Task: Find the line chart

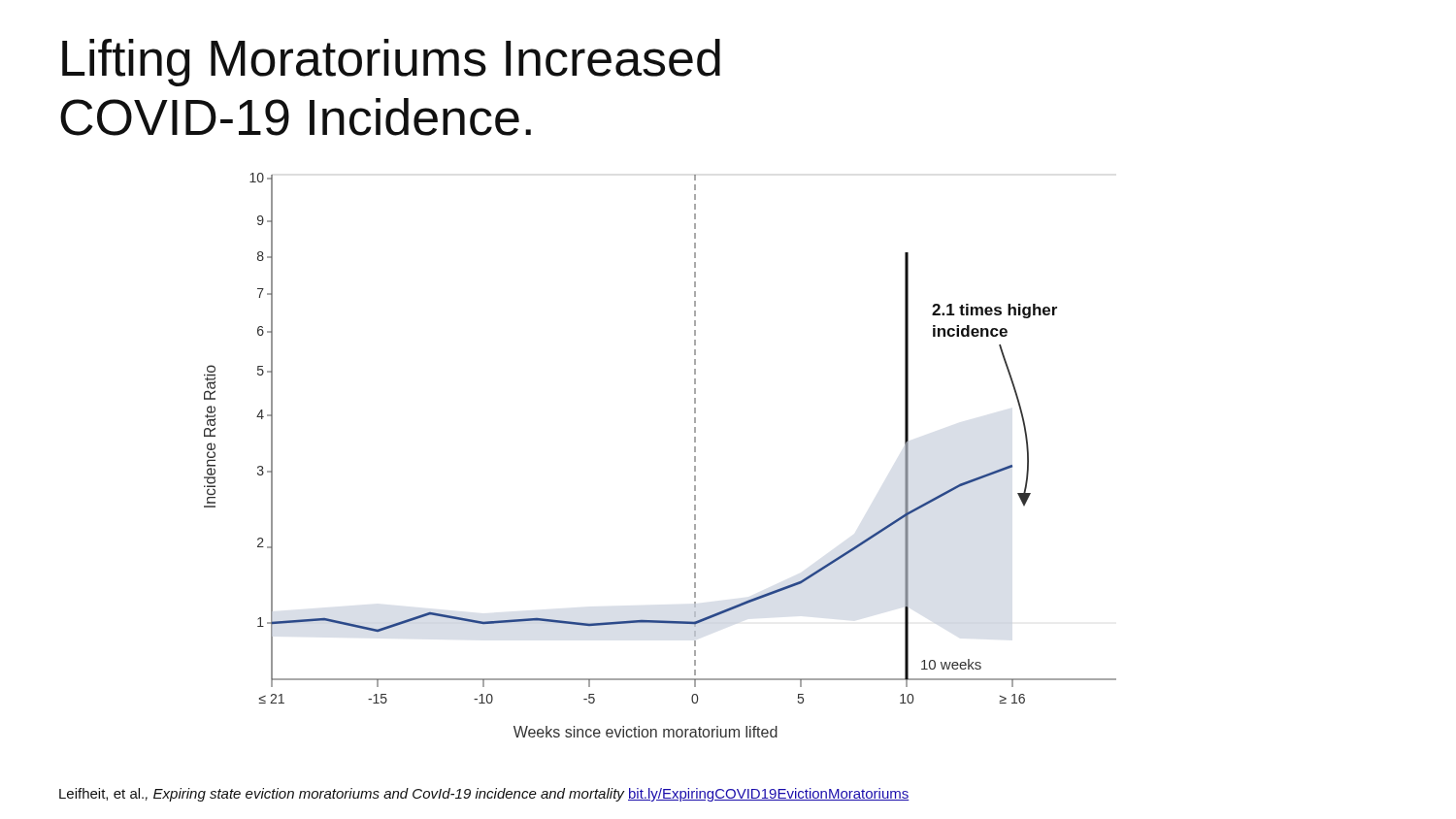Action: tap(704, 456)
